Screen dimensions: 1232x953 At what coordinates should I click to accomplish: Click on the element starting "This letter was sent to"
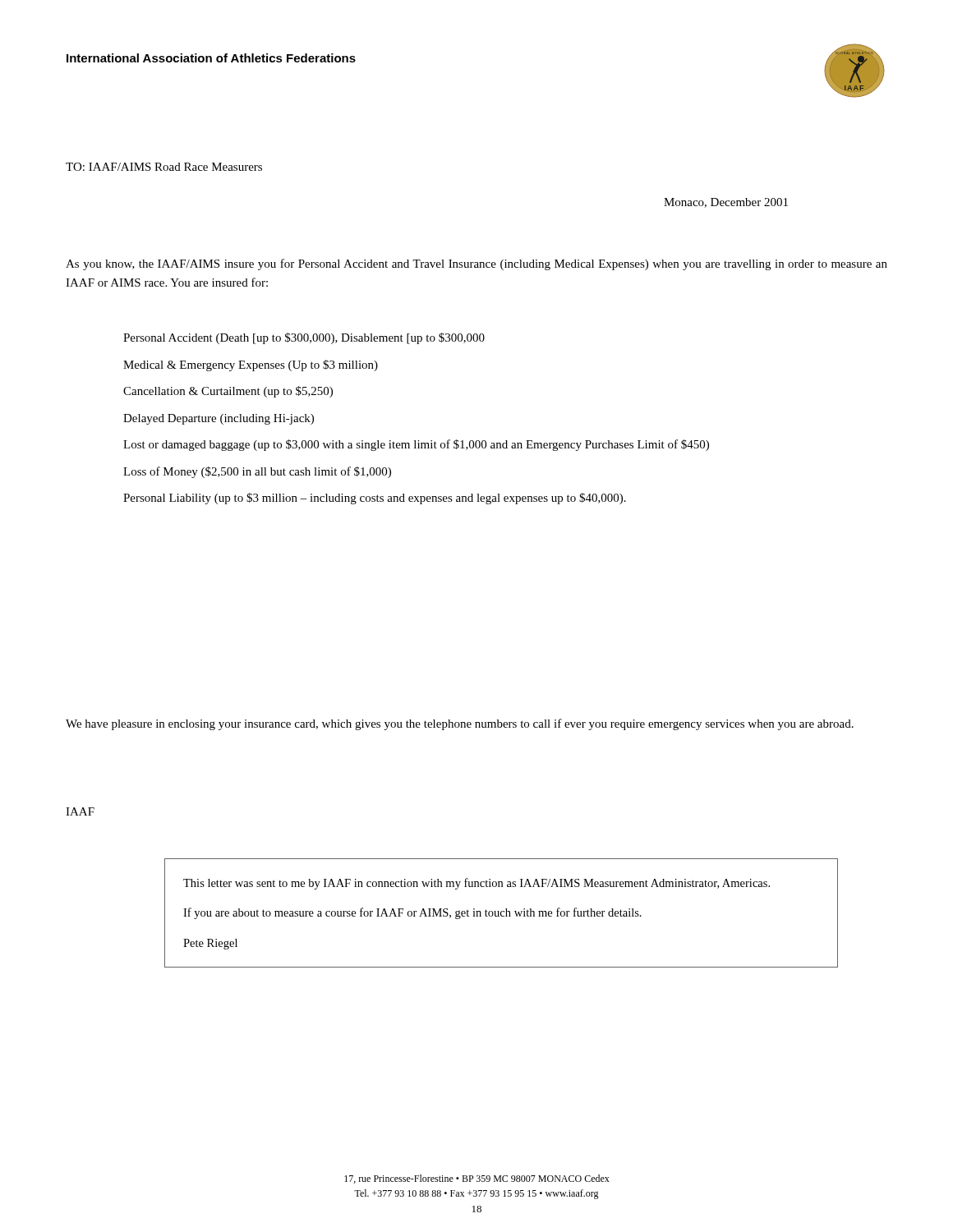click(x=501, y=913)
